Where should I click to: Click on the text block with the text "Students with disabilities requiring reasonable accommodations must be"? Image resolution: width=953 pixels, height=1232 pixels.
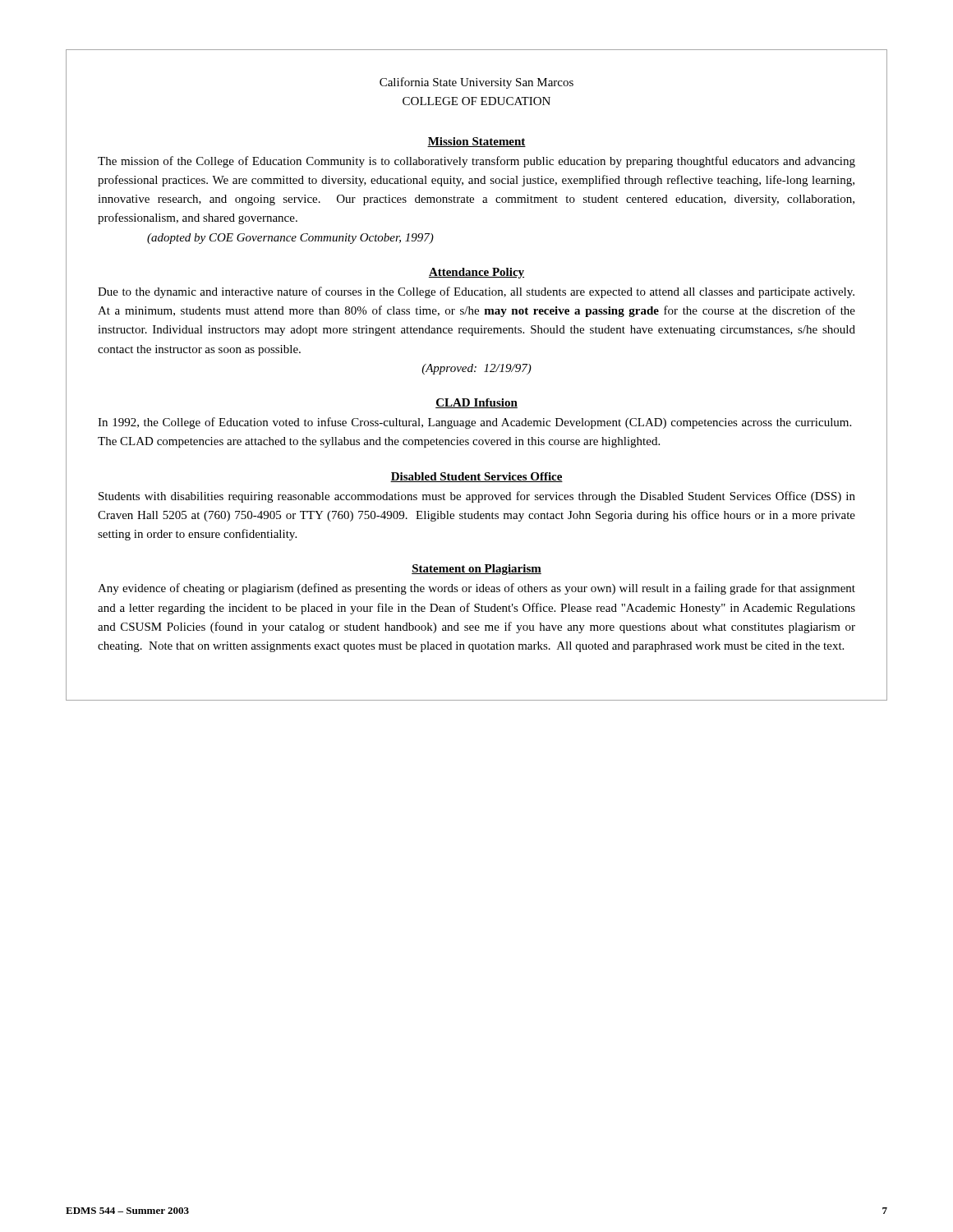click(x=476, y=515)
